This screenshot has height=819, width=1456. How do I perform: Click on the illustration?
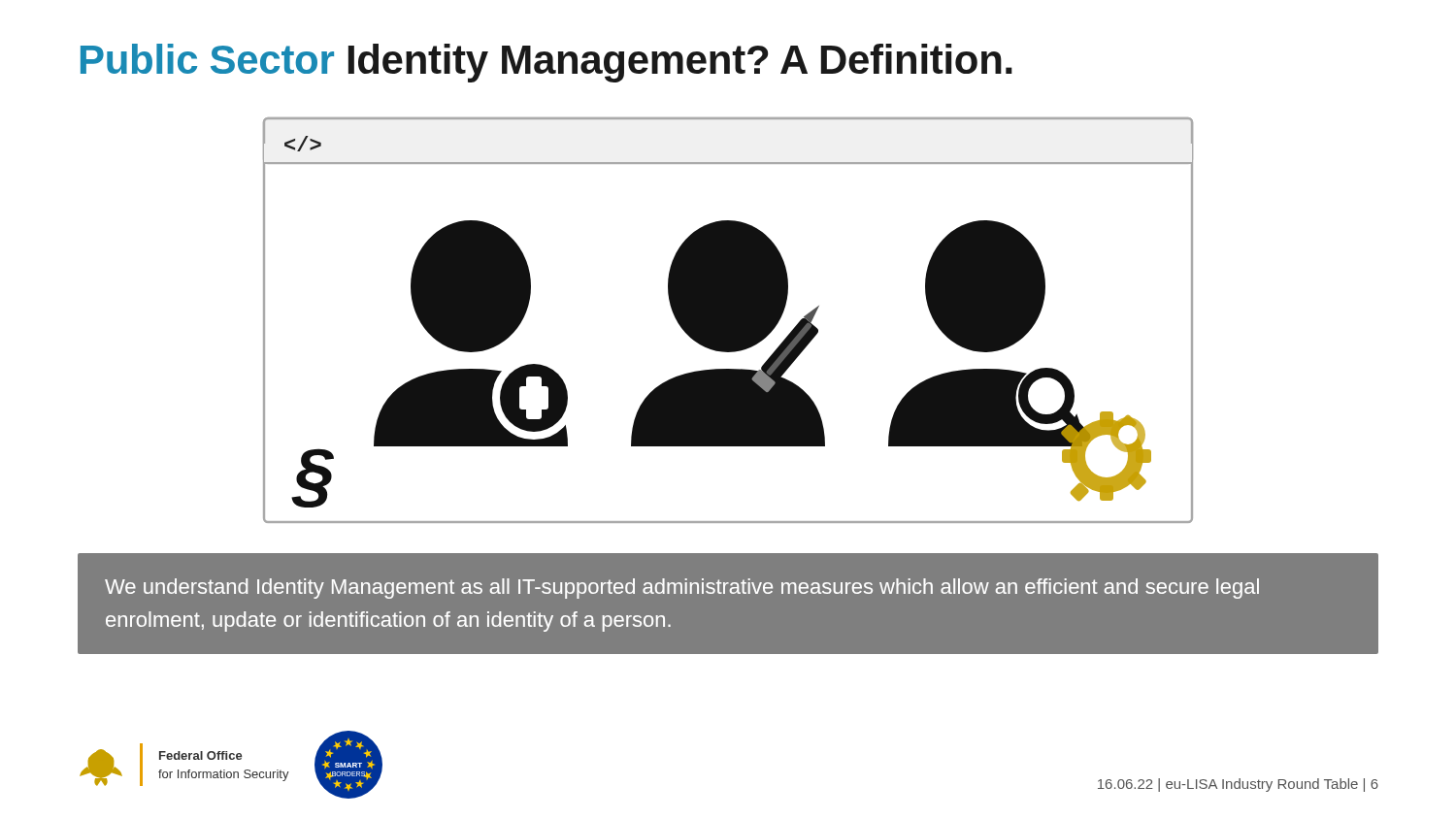(728, 320)
